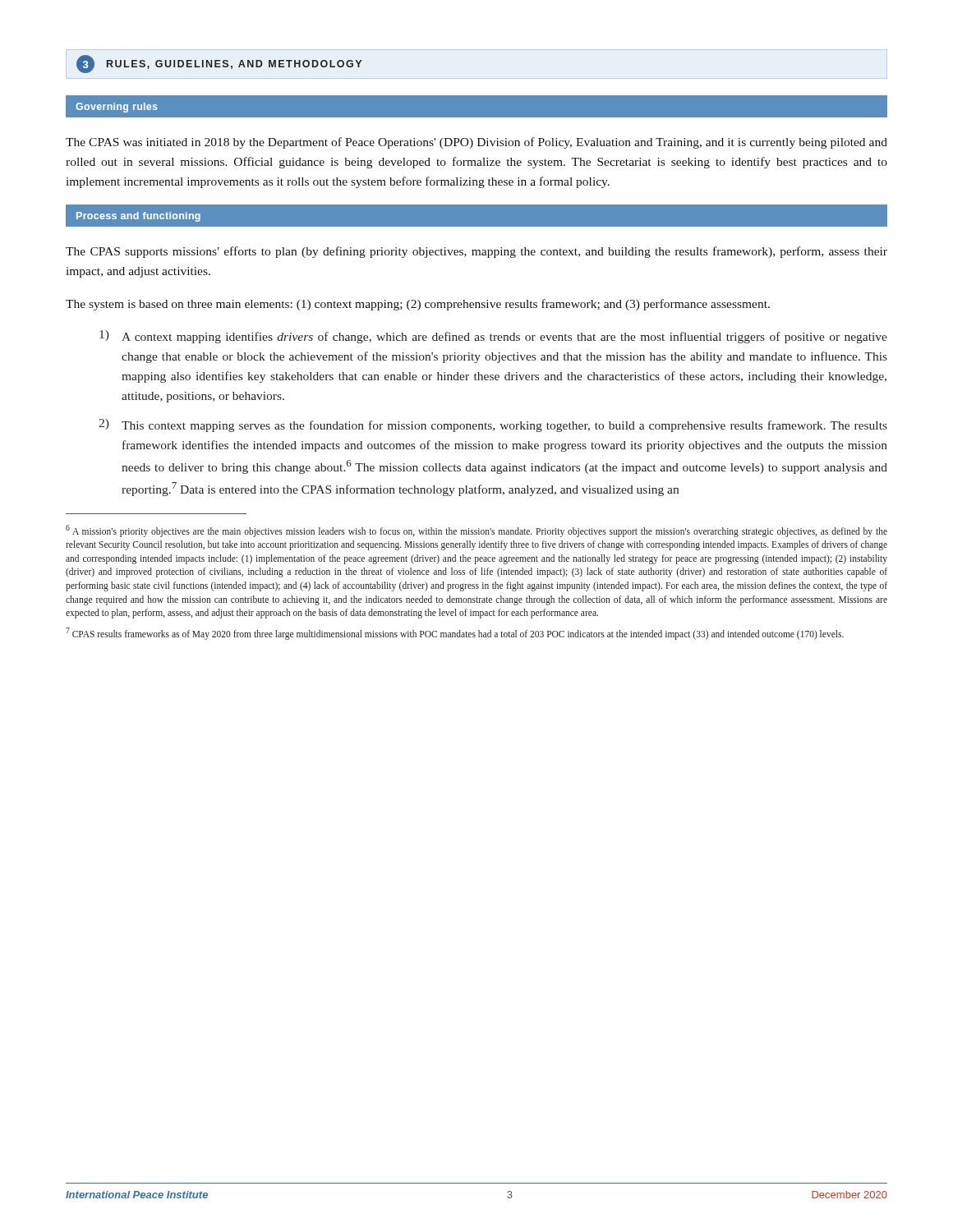The height and width of the screenshot is (1232, 953).
Task: Locate the section header that says "Governing rules"
Action: coord(117,107)
